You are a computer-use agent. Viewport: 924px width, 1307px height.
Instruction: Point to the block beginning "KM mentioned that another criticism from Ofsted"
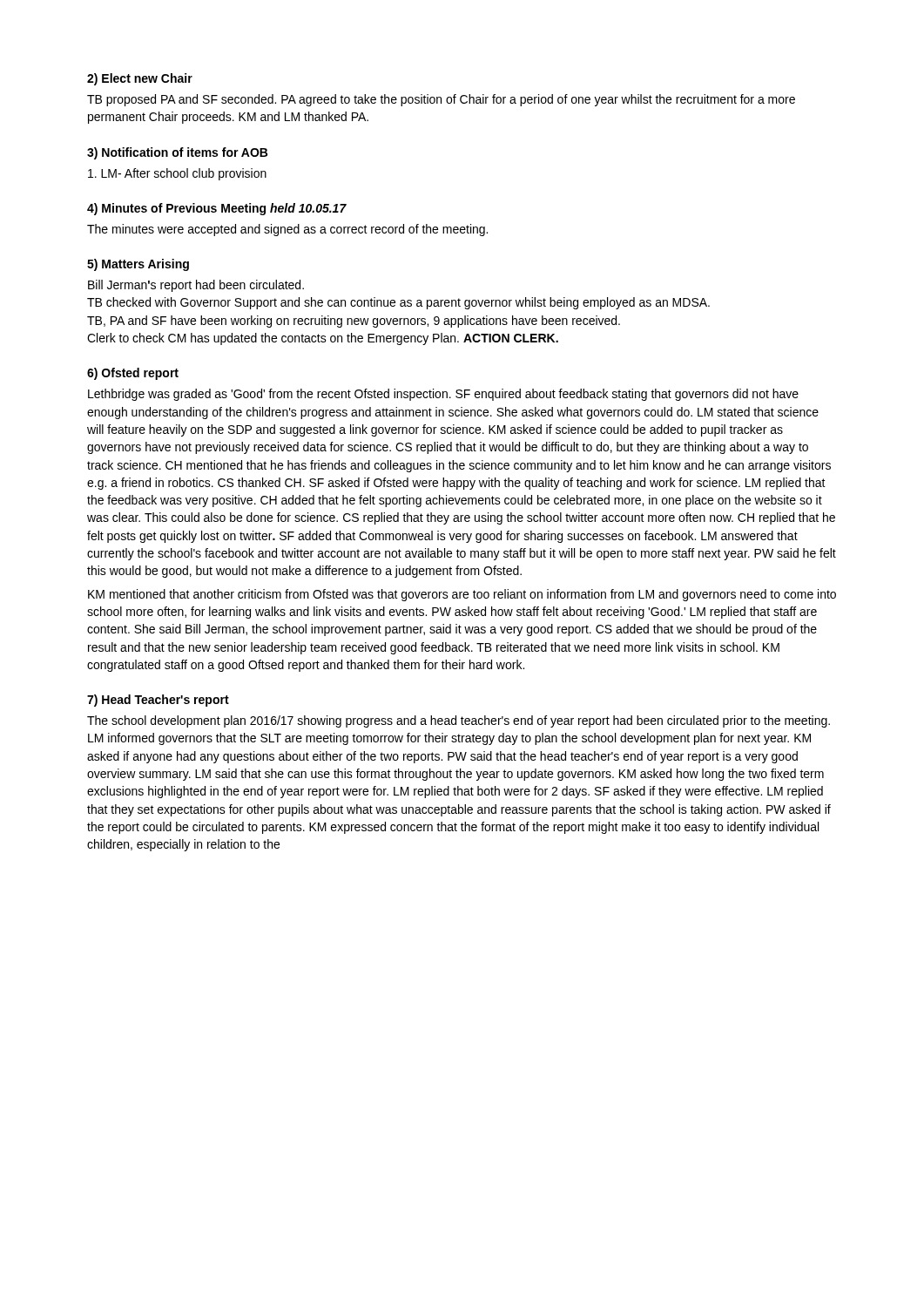pyautogui.click(x=462, y=629)
